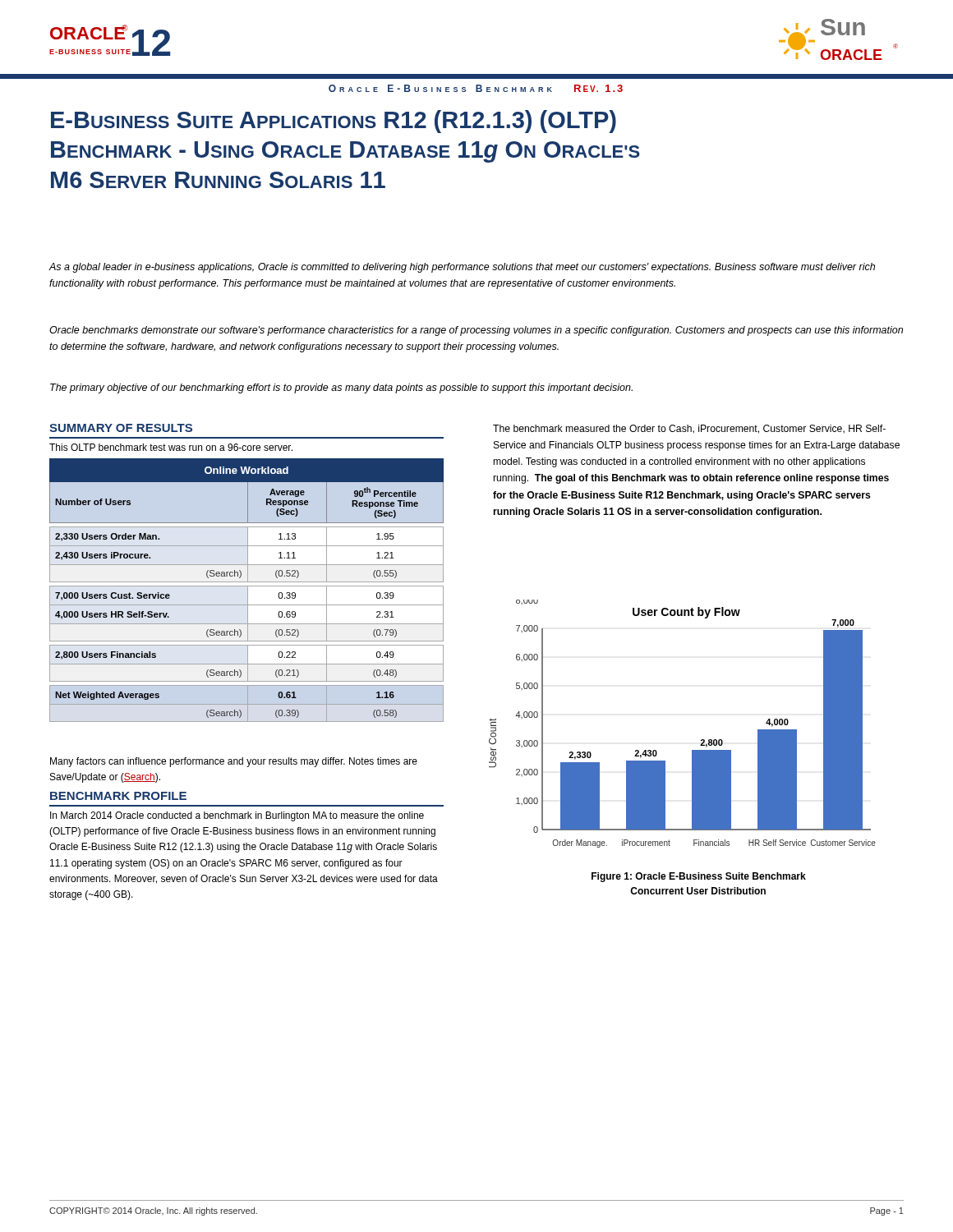
Task: Select the table
Action: (x=246, y=590)
